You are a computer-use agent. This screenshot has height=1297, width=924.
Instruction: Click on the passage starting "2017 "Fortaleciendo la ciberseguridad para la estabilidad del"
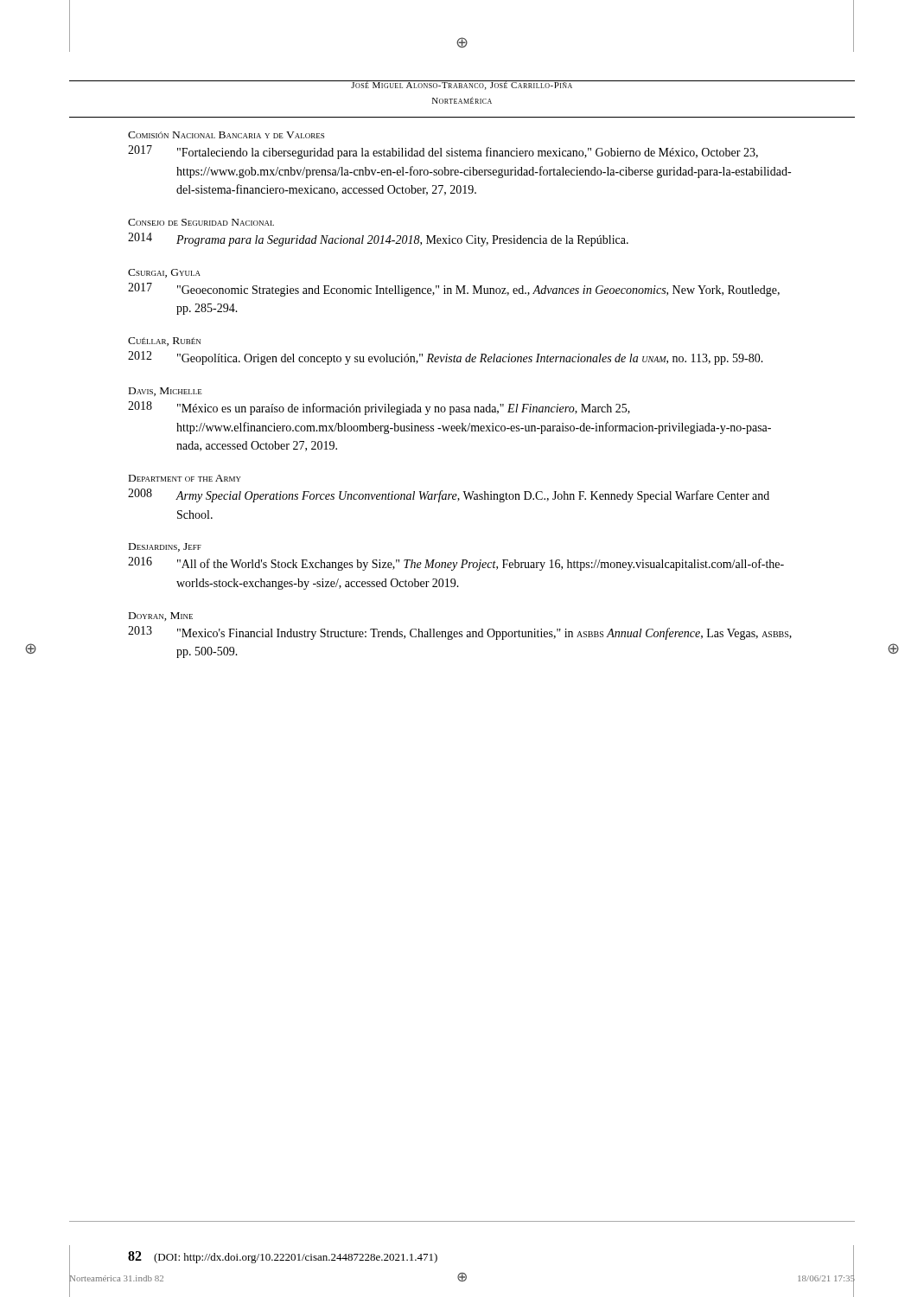point(462,172)
